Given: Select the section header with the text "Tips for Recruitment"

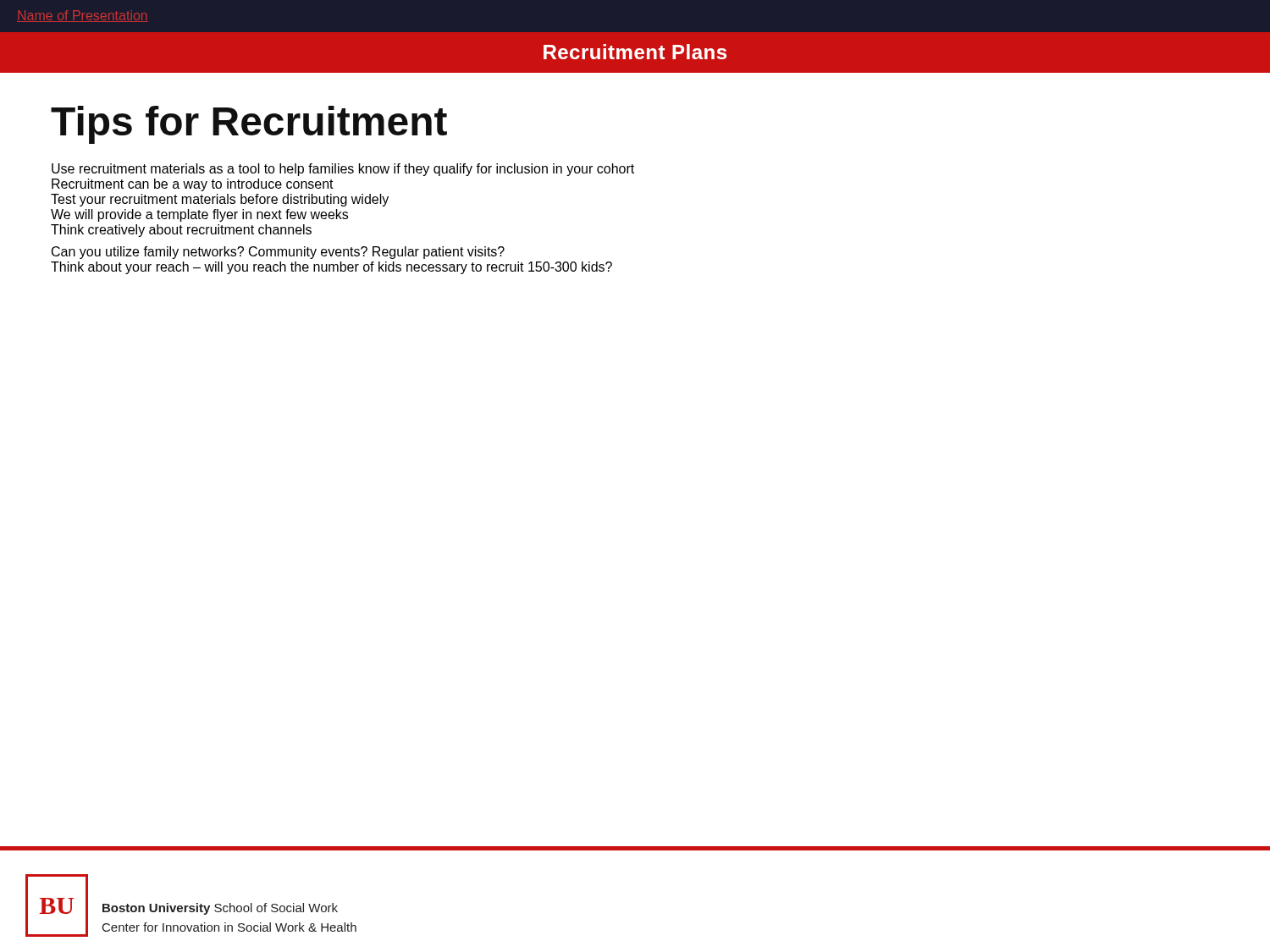Looking at the screenshot, I should click(249, 121).
